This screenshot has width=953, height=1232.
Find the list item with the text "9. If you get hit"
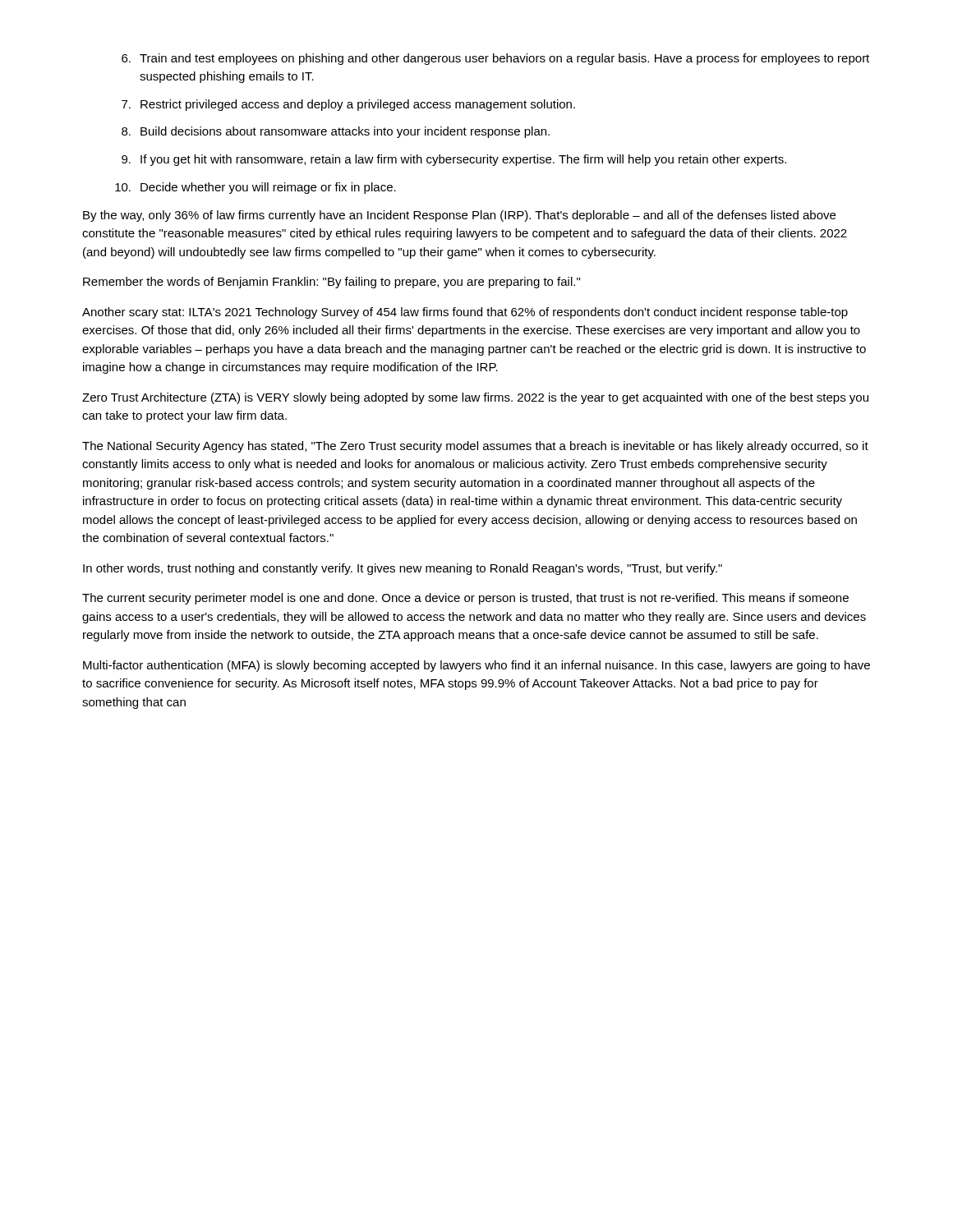476,159
